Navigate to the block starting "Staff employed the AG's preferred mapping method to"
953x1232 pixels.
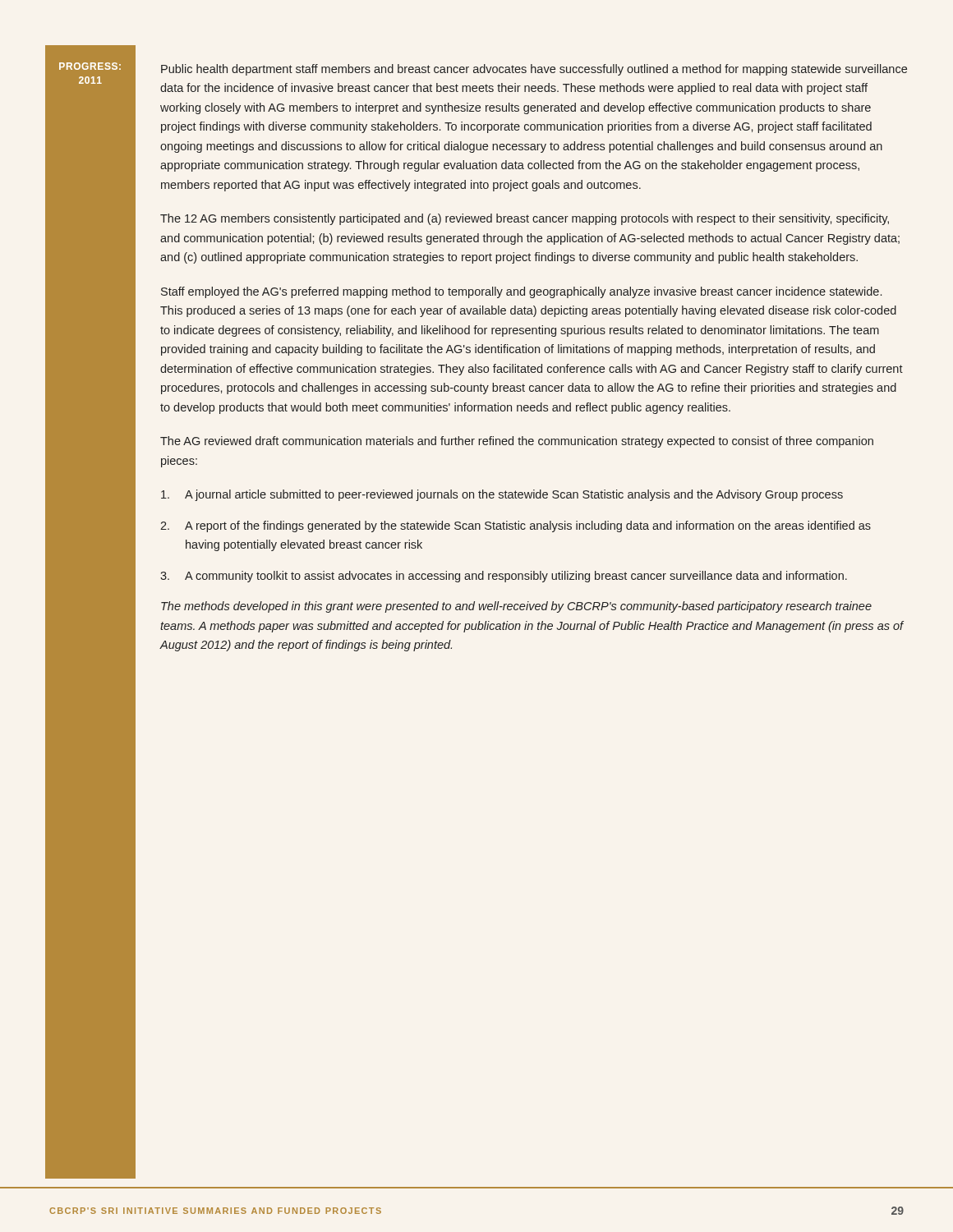pos(531,349)
